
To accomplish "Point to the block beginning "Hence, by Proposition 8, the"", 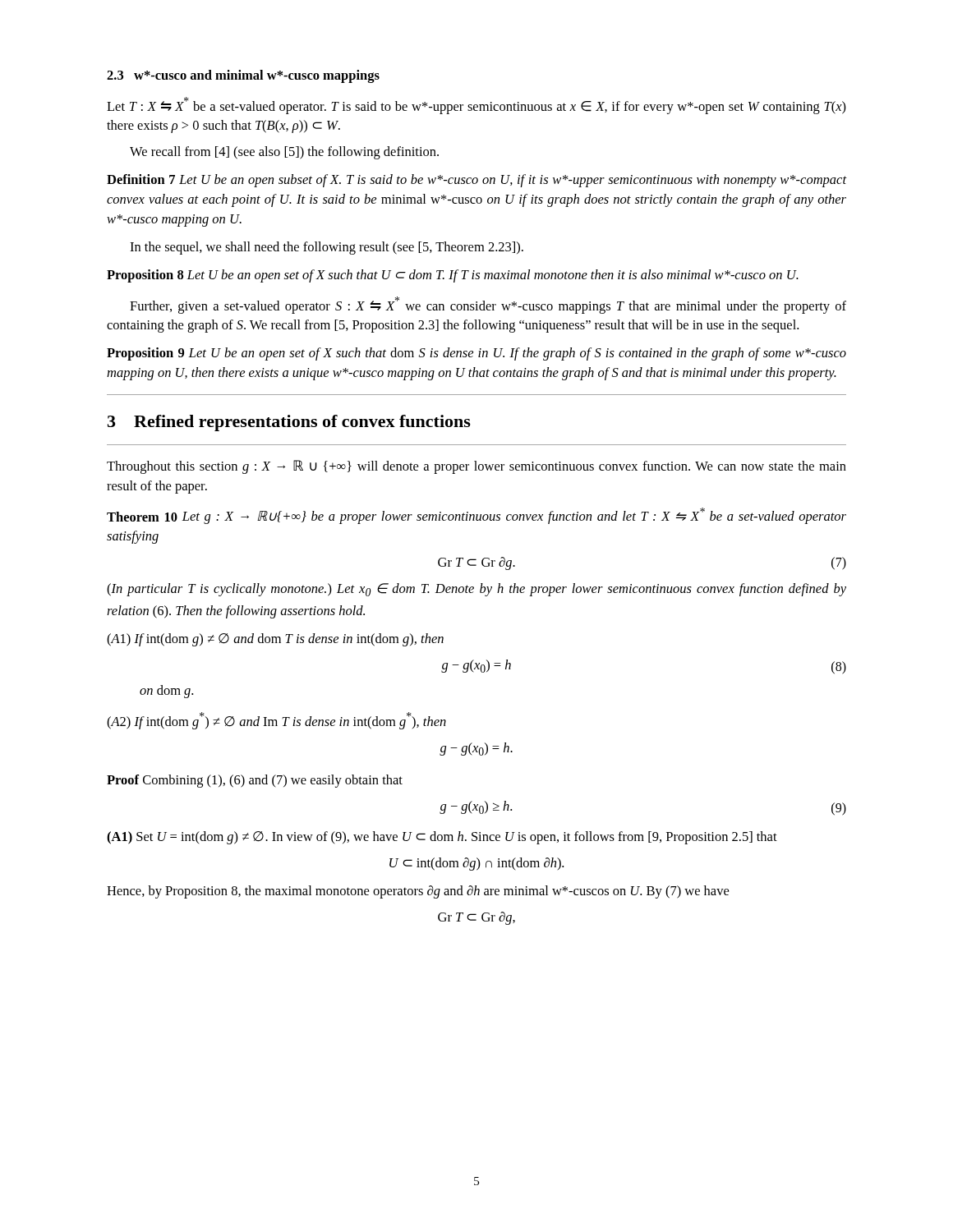I will click(418, 891).
